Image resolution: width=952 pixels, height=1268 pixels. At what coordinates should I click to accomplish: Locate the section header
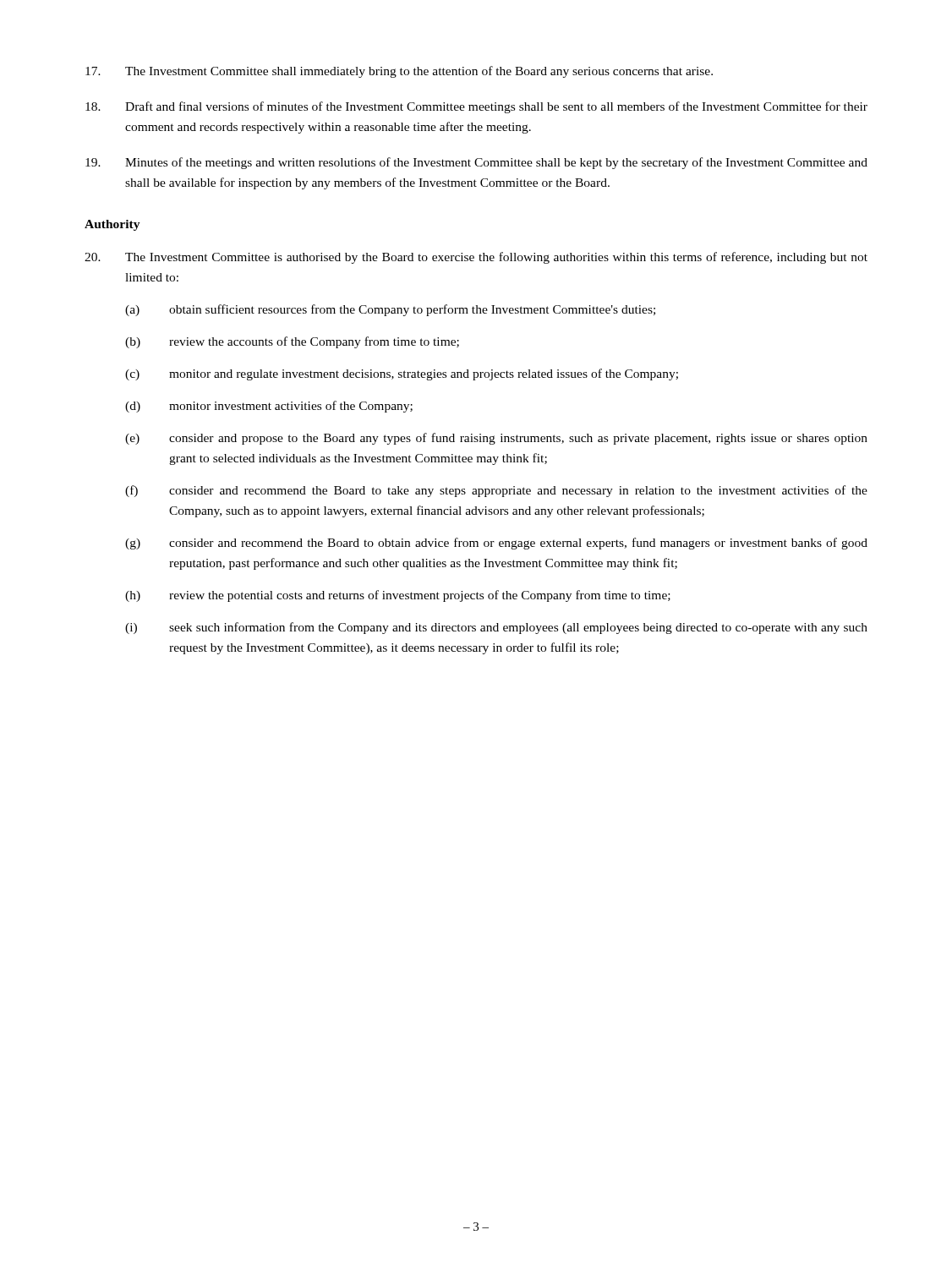[x=112, y=224]
